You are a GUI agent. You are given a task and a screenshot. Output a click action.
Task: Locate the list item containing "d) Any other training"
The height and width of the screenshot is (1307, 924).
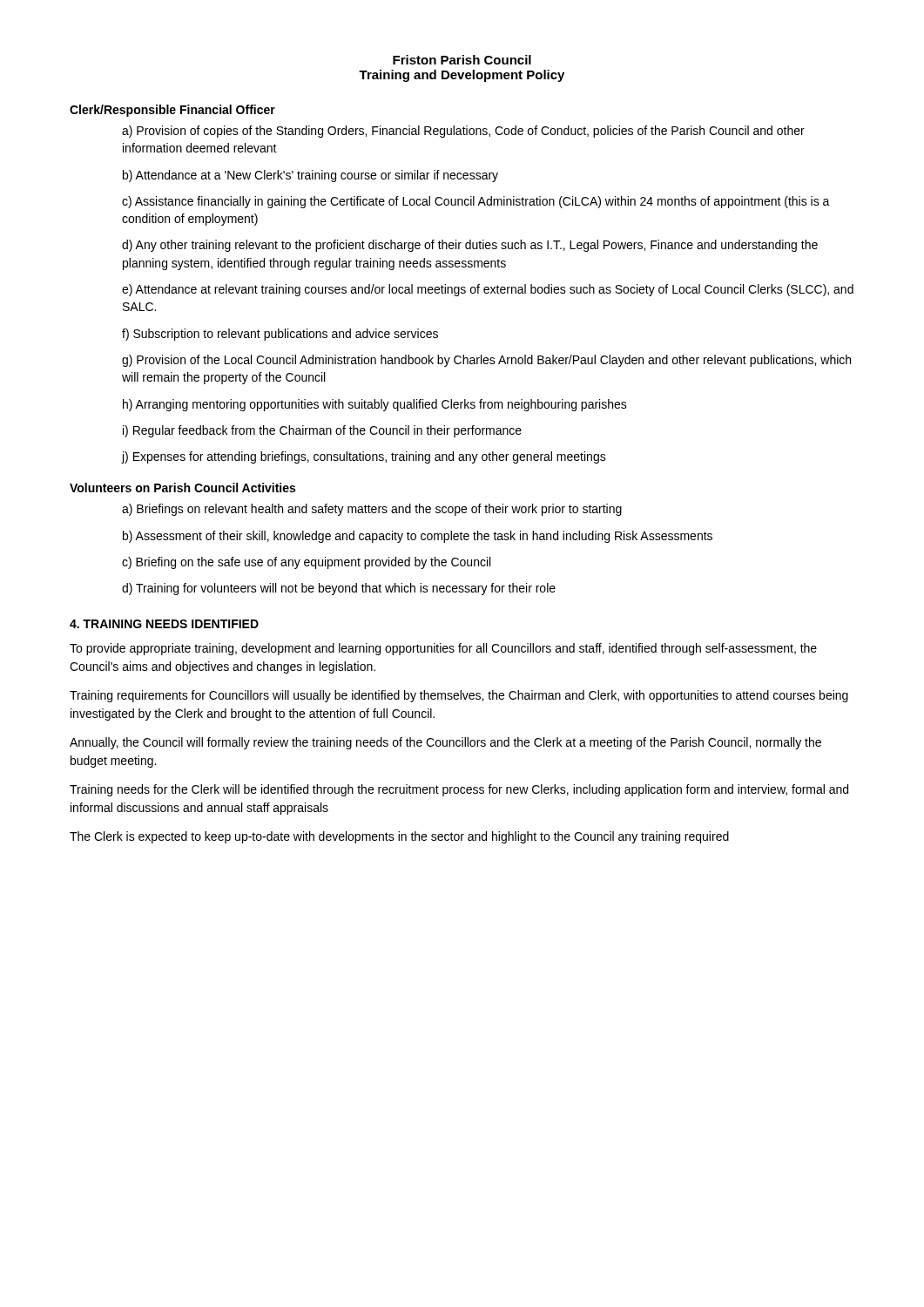pos(470,254)
